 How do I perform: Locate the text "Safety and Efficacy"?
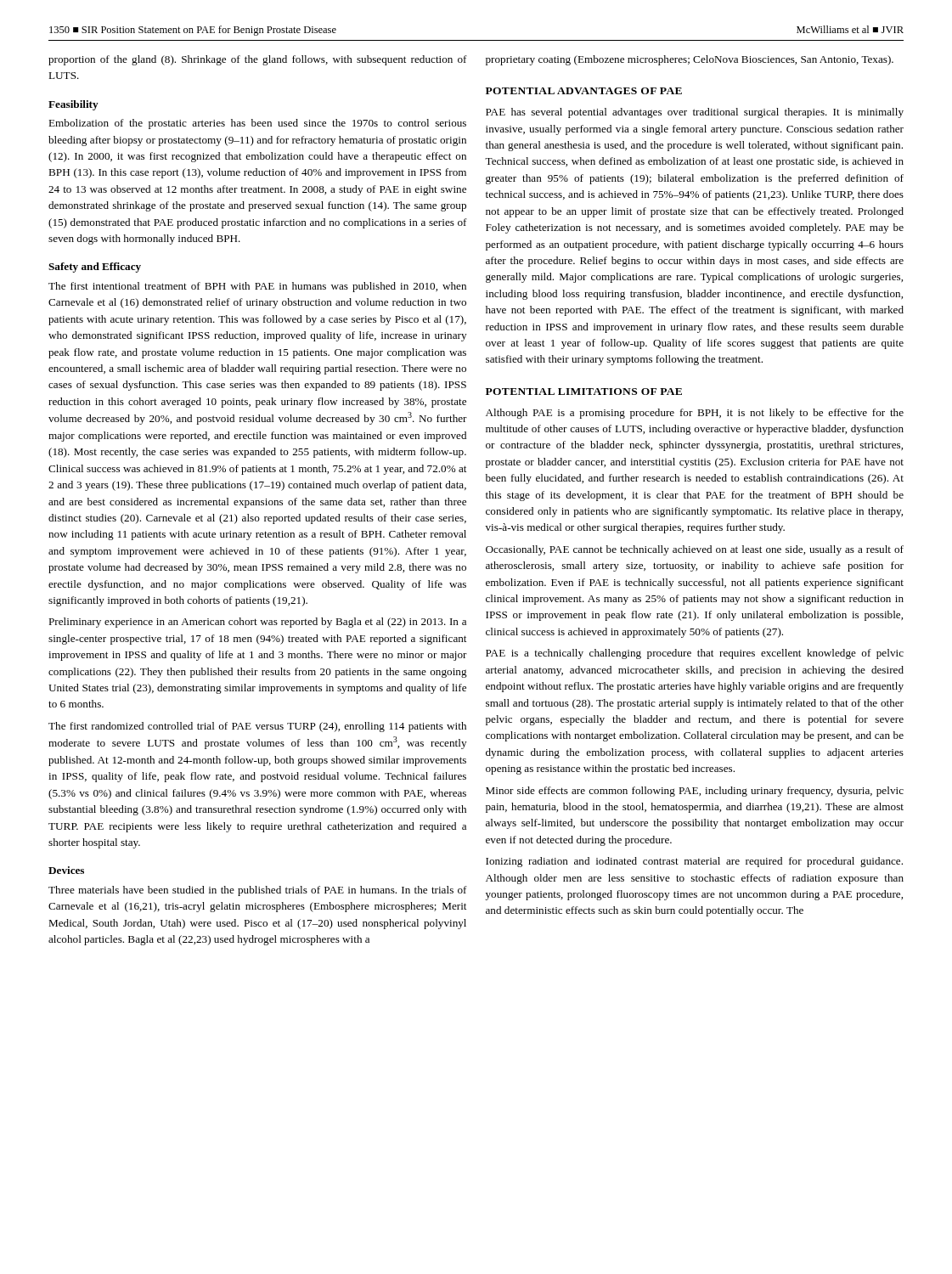[x=95, y=267]
